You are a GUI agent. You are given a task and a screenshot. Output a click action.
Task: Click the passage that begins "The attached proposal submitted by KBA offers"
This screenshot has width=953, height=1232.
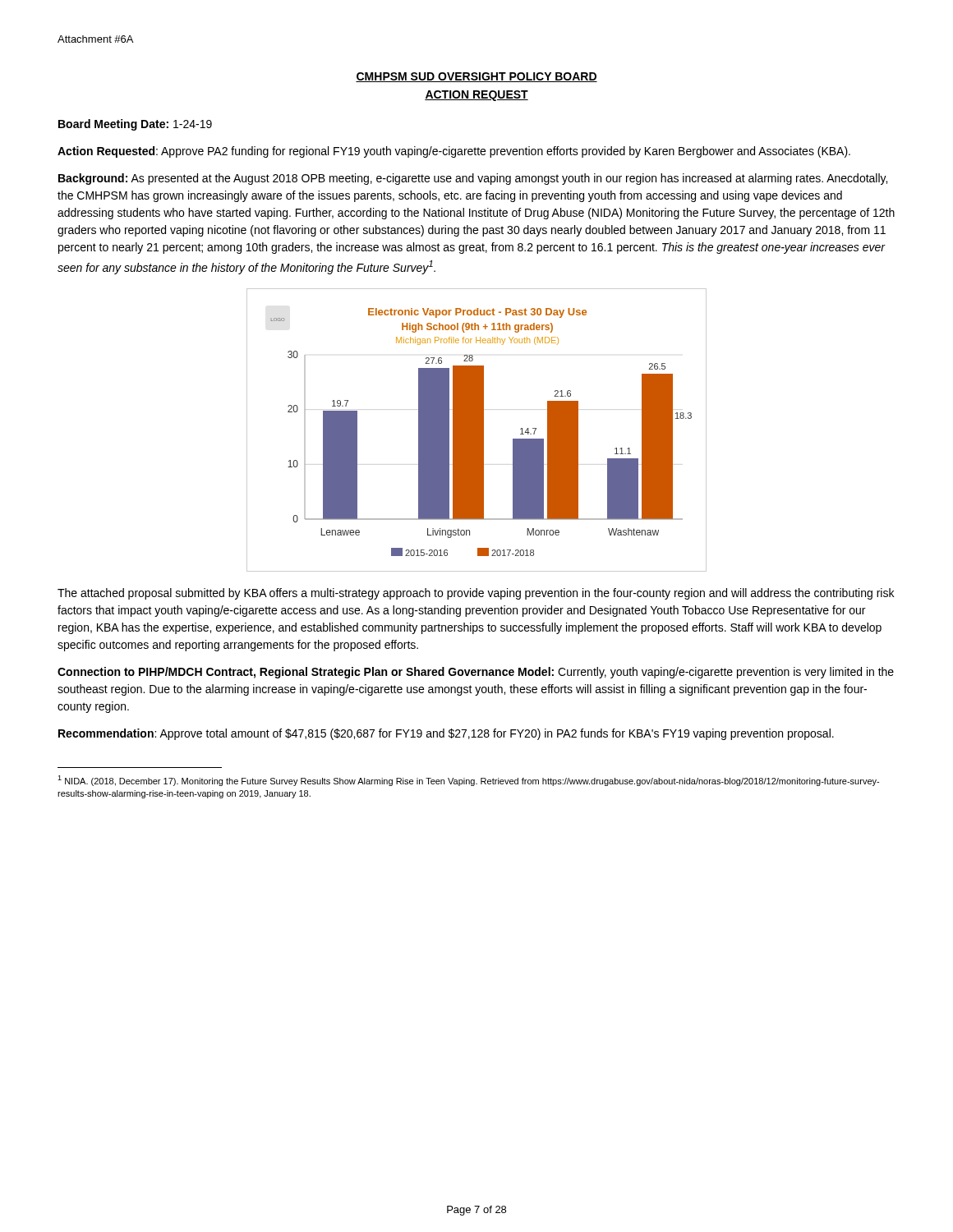(476, 619)
